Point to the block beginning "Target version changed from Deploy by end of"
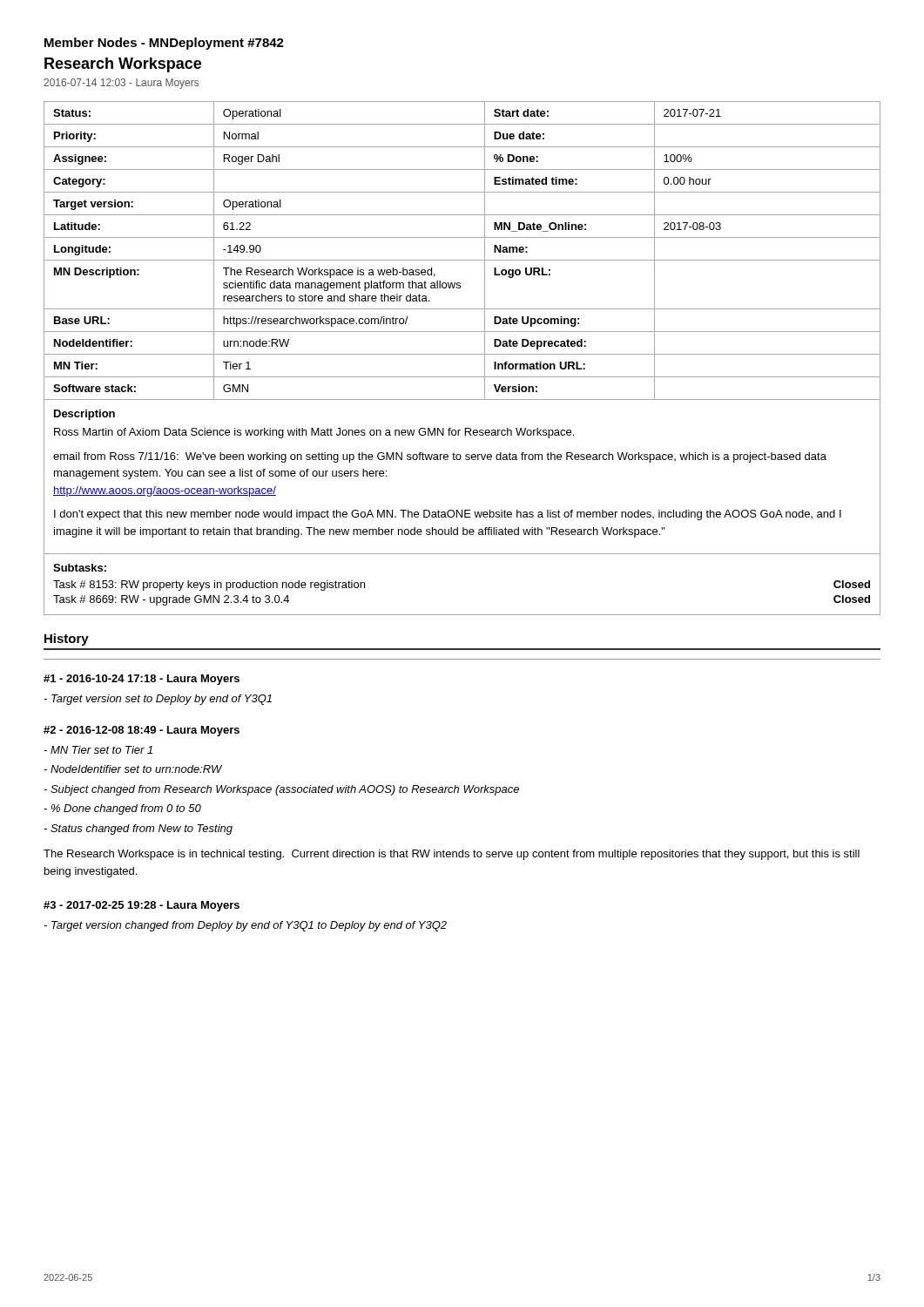The height and width of the screenshot is (1307, 924). coord(245,925)
